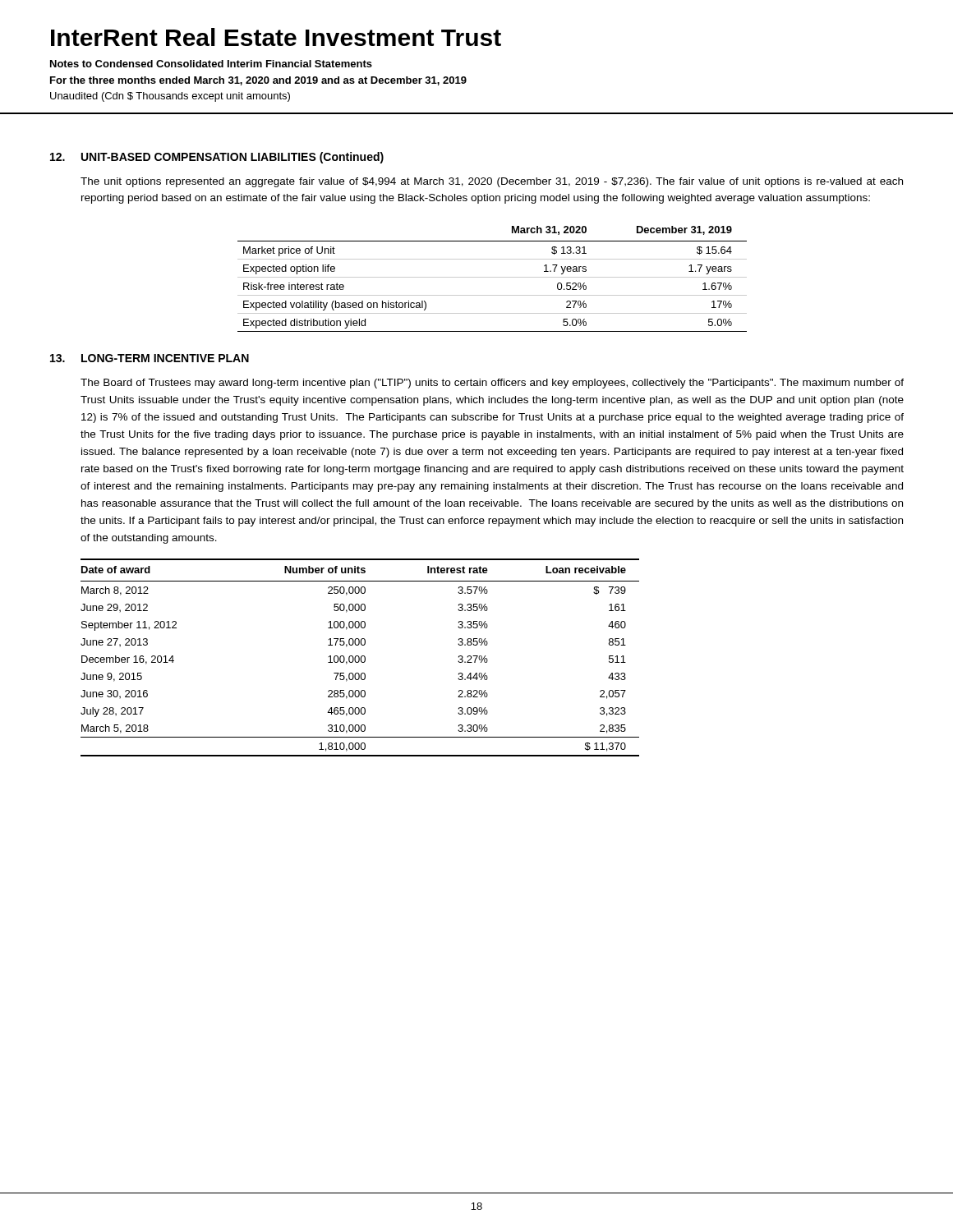Viewport: 953px width, 1232px height.
Task: Click the passage that begins "The unit options represented an aggregate"
Action: coord(492,189)
